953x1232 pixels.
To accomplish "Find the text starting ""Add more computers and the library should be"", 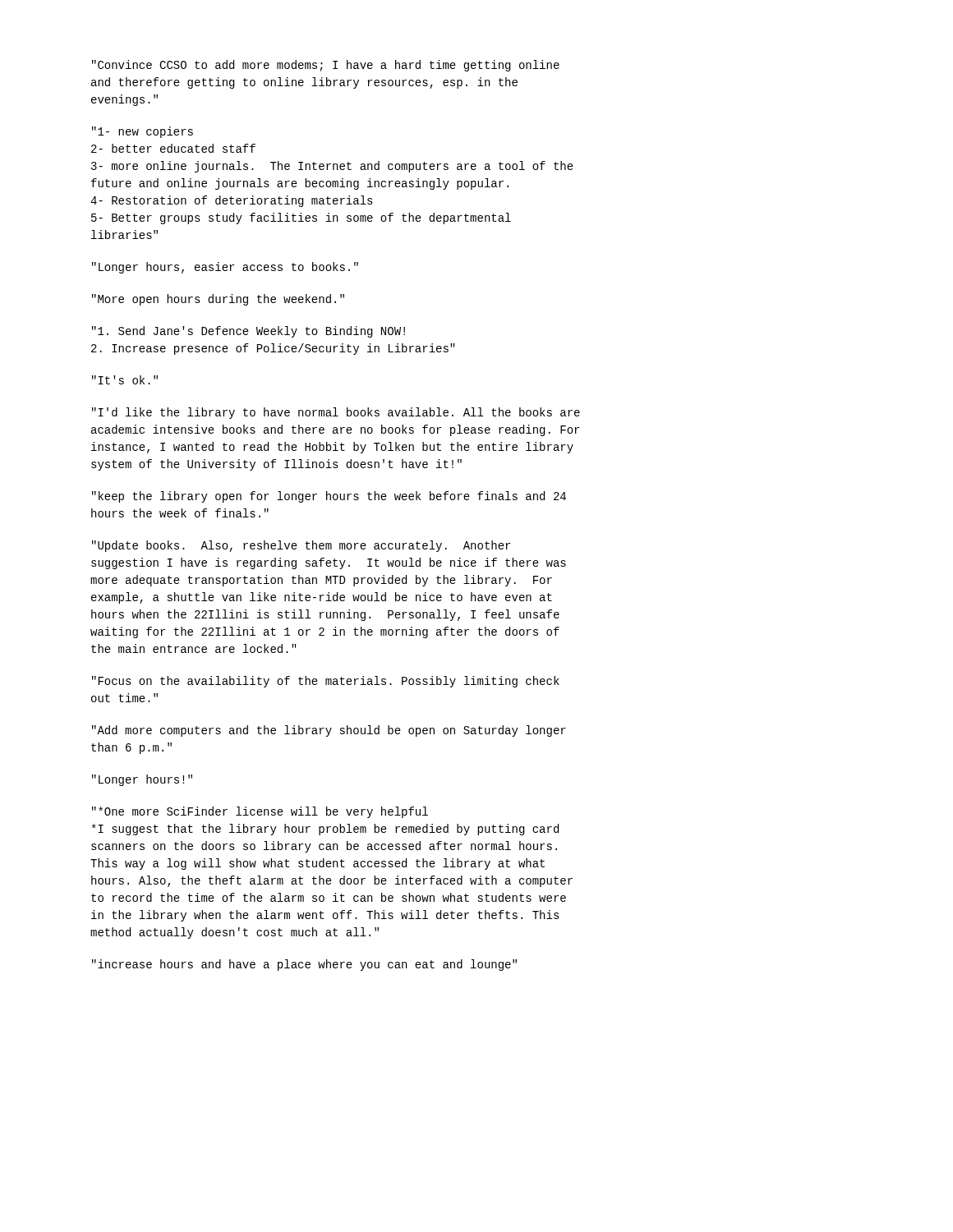I will [328, 740].
